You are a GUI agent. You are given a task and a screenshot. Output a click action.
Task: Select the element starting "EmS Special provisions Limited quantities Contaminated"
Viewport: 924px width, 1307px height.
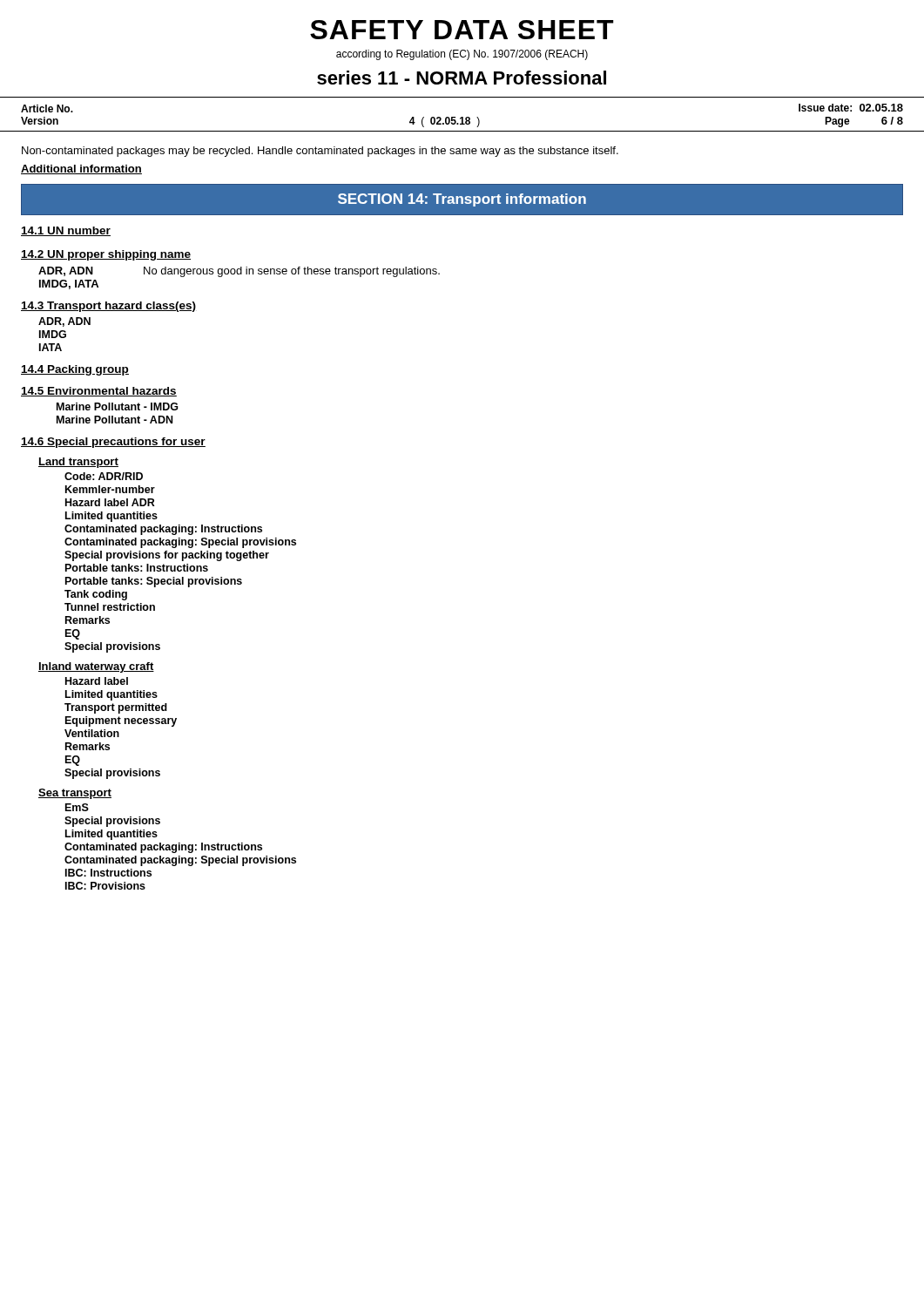click(x=77, y=807)
